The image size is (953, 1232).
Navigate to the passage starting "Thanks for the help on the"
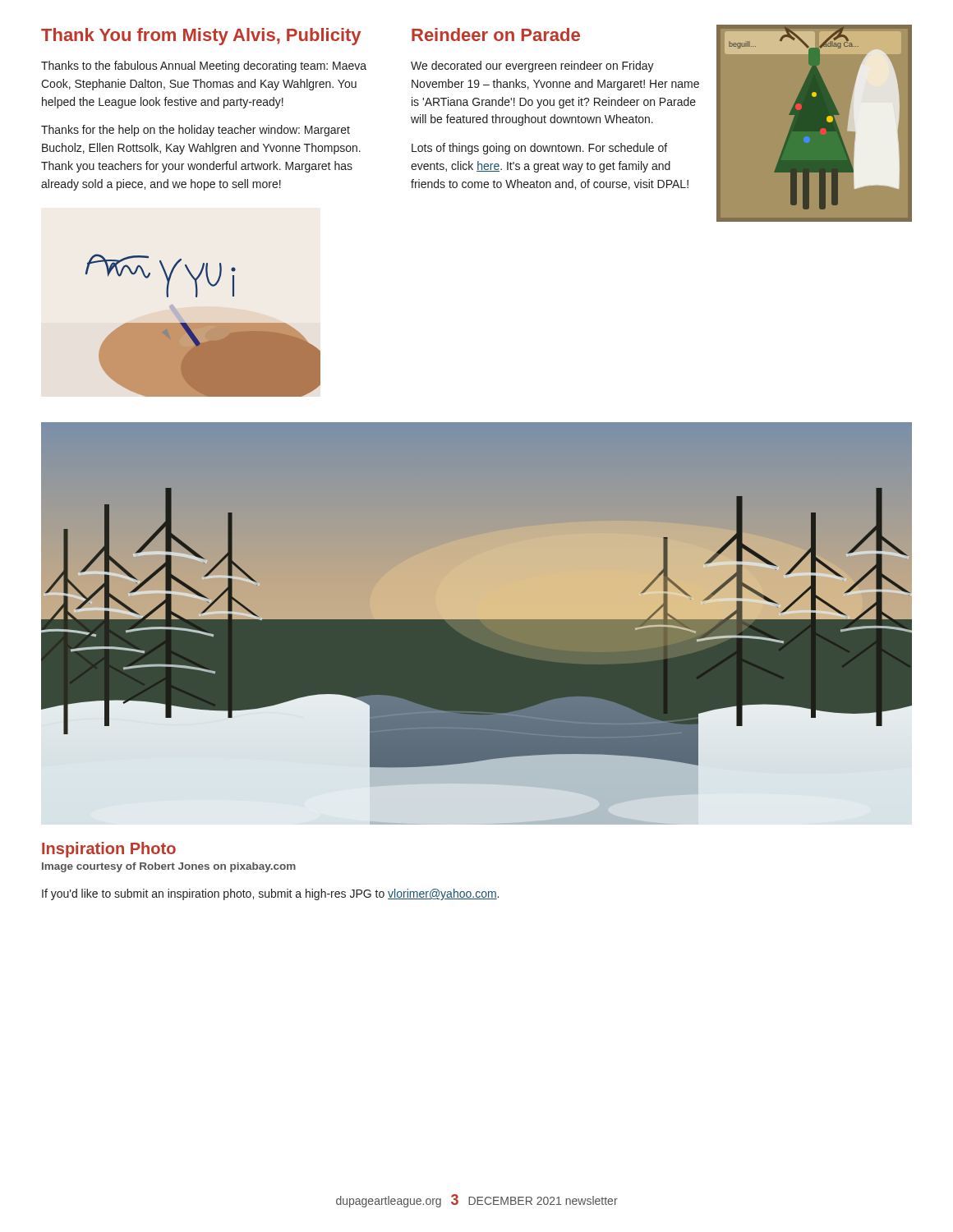click(x=214, y=158)
